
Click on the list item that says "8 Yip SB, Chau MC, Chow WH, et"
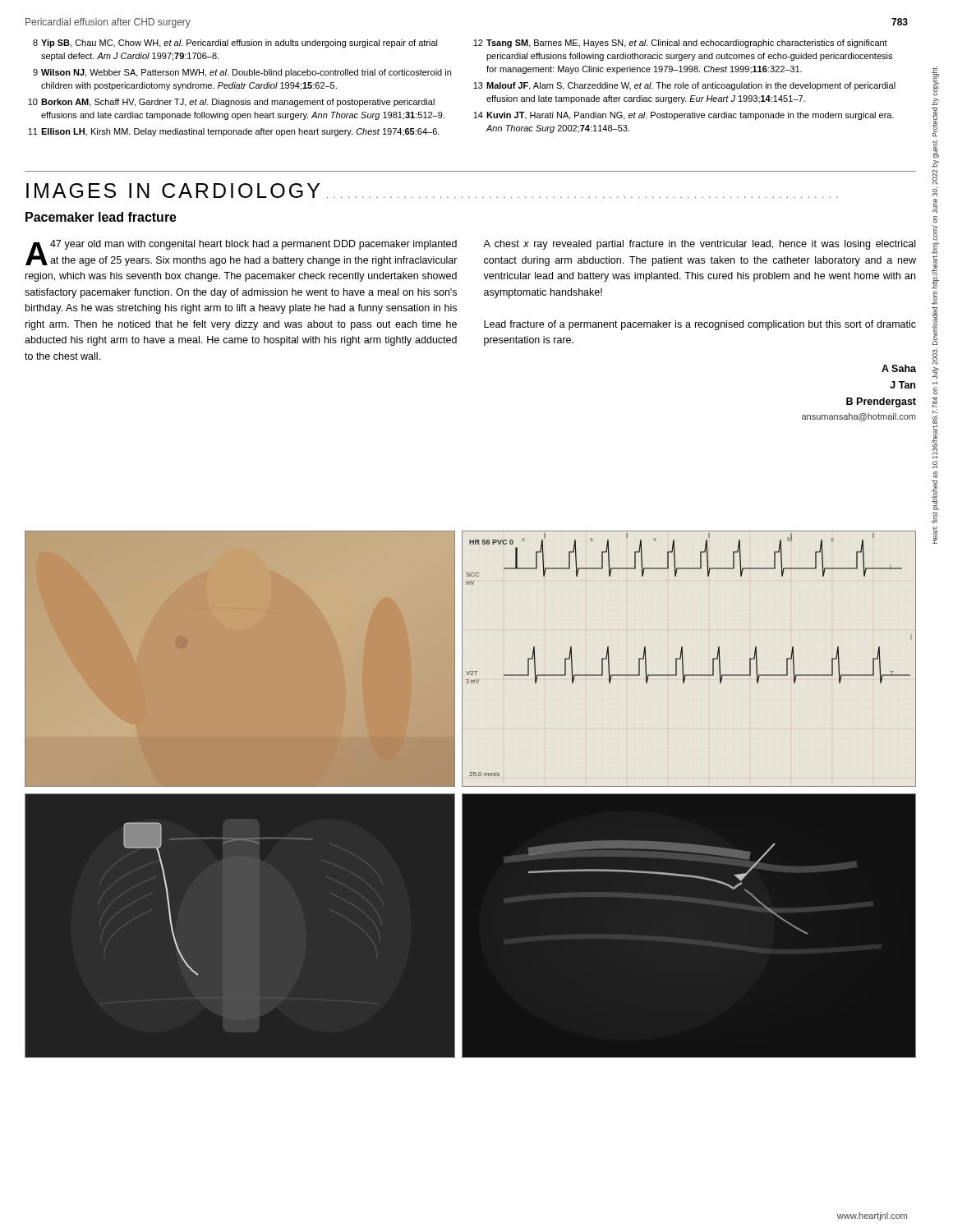click(238, 50)
